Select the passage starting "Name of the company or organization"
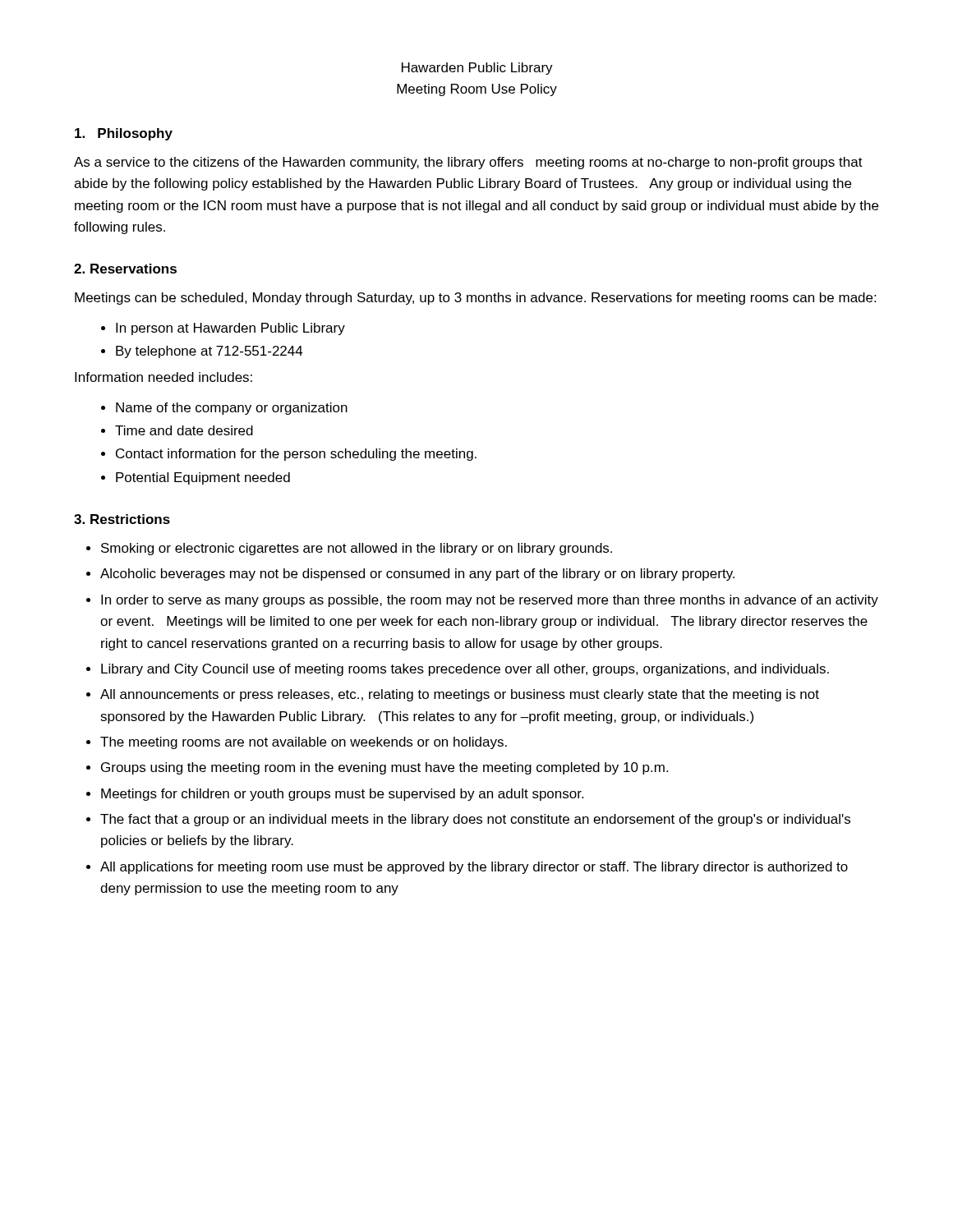953x1232 pixels. tap(232, 409)
